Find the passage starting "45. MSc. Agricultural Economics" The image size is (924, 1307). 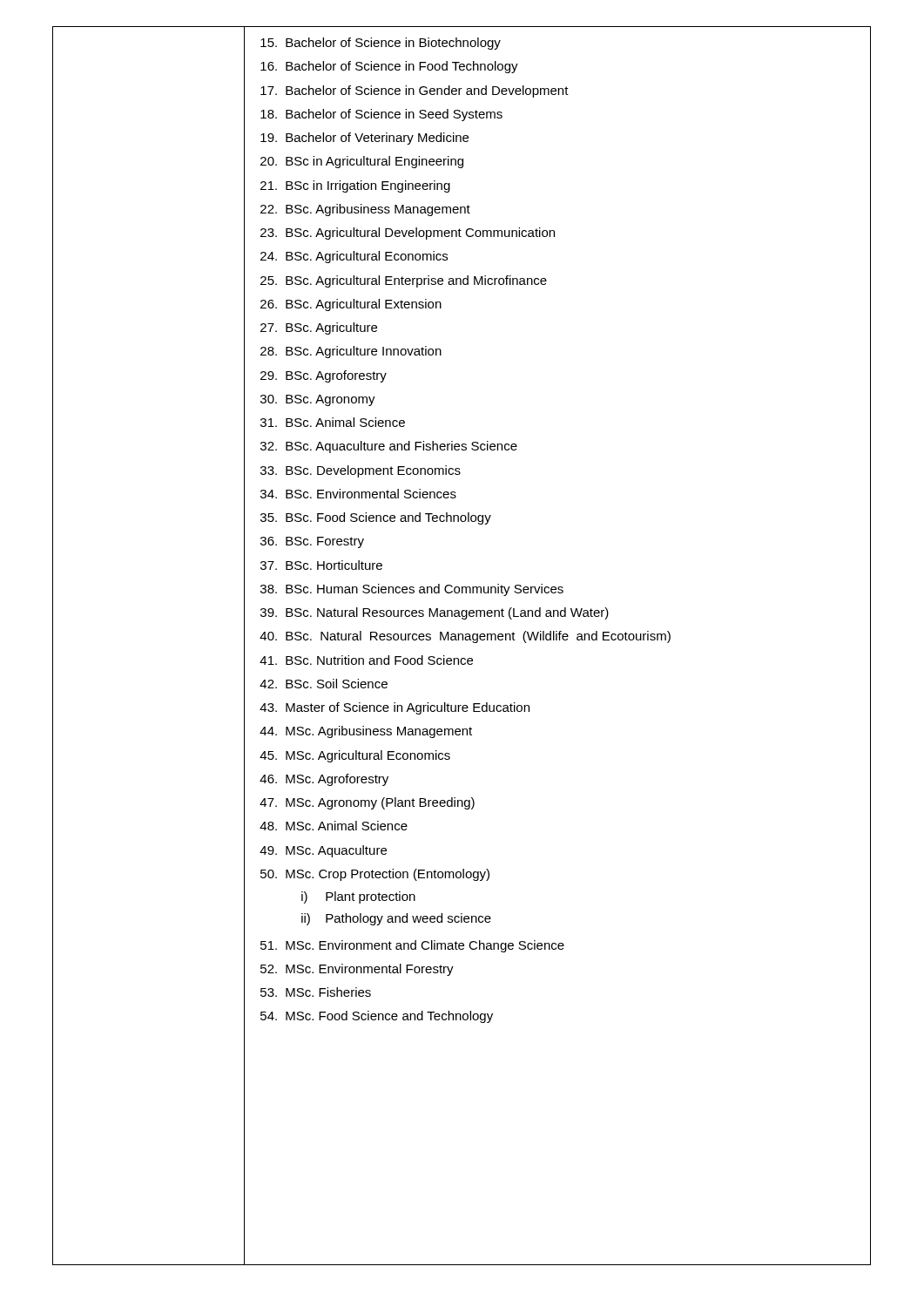point(362,754)
